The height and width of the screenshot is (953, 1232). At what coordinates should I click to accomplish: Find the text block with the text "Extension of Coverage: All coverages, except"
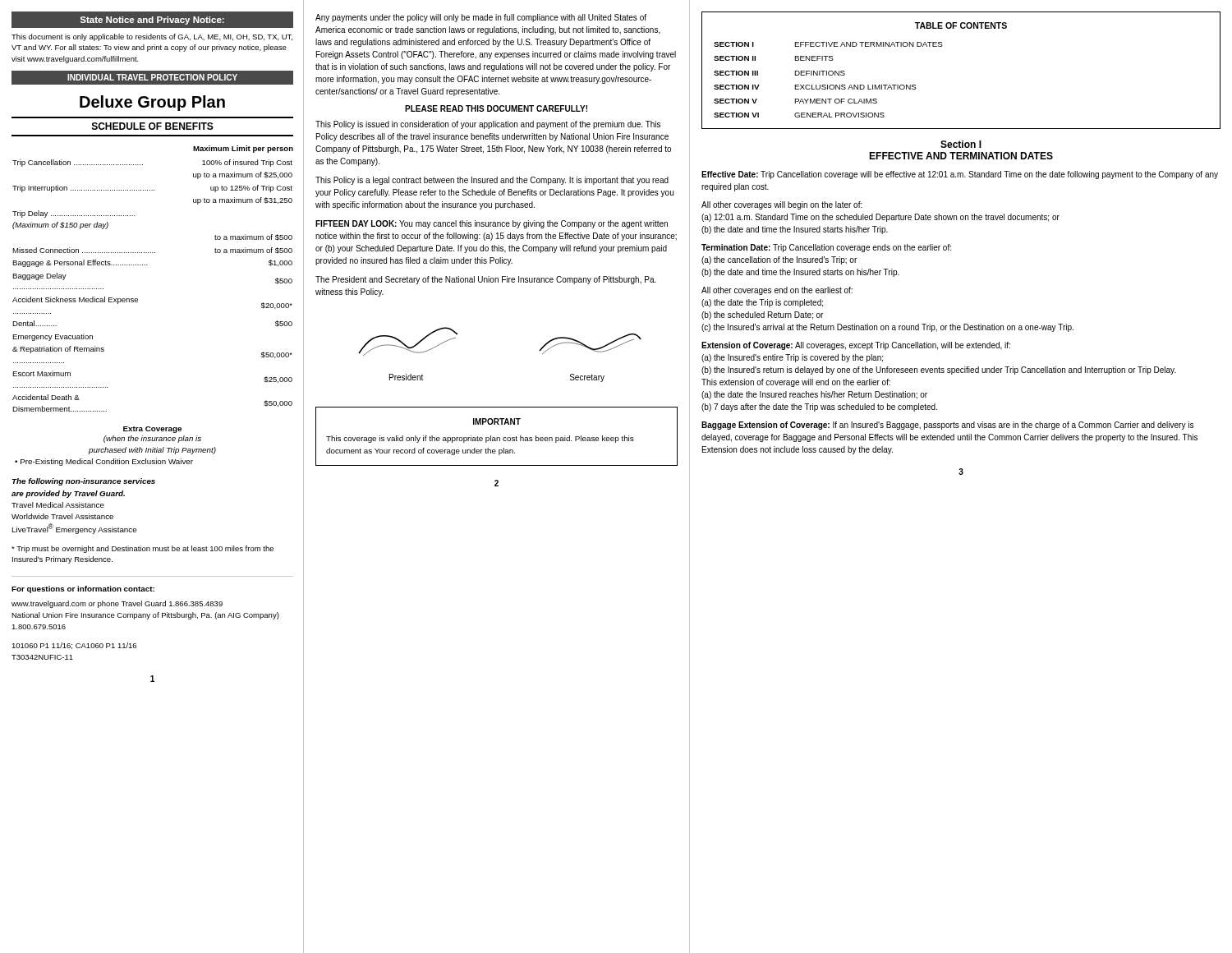point(939,377)
